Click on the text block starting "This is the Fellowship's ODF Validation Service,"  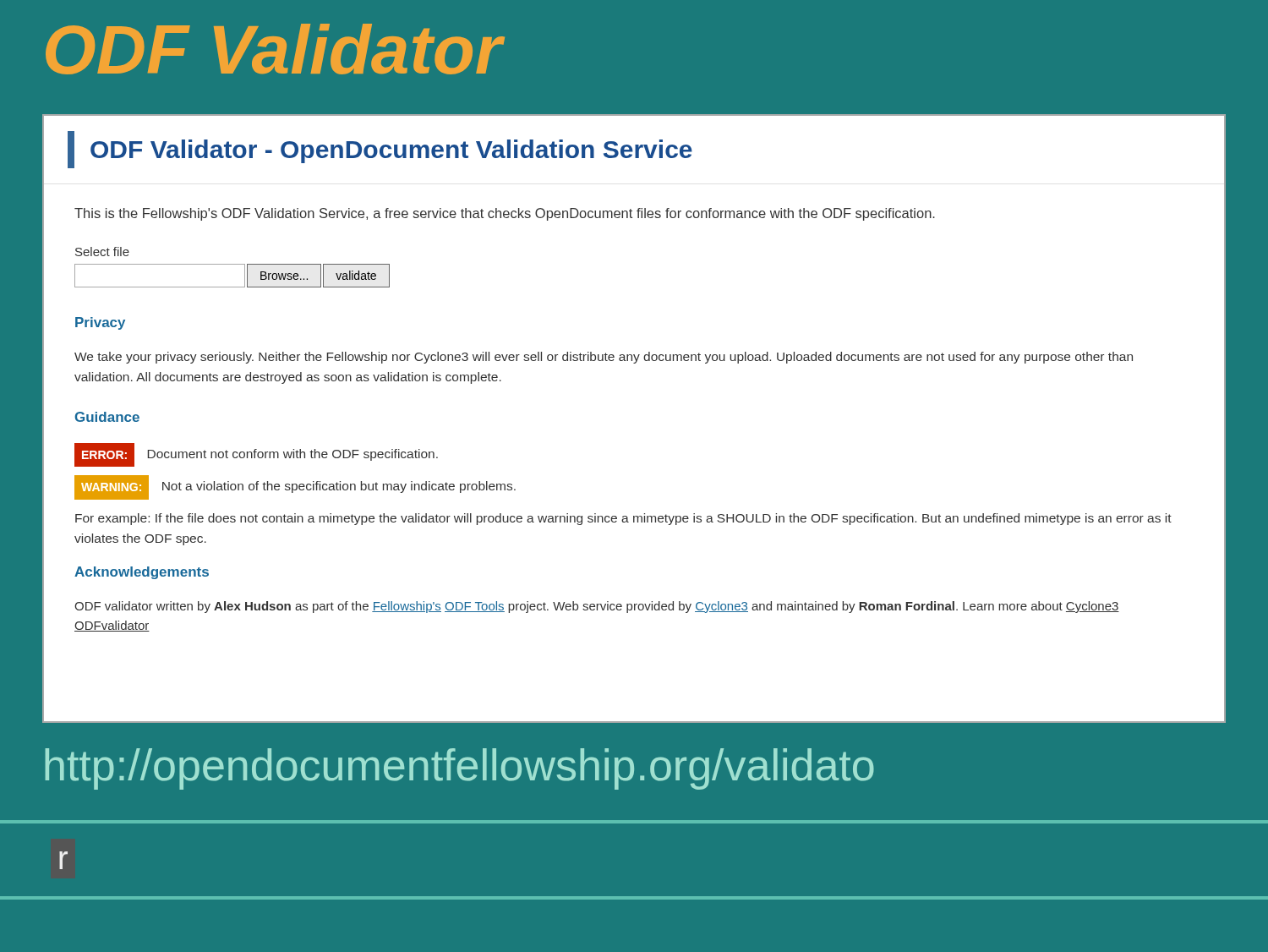(505, 213)
